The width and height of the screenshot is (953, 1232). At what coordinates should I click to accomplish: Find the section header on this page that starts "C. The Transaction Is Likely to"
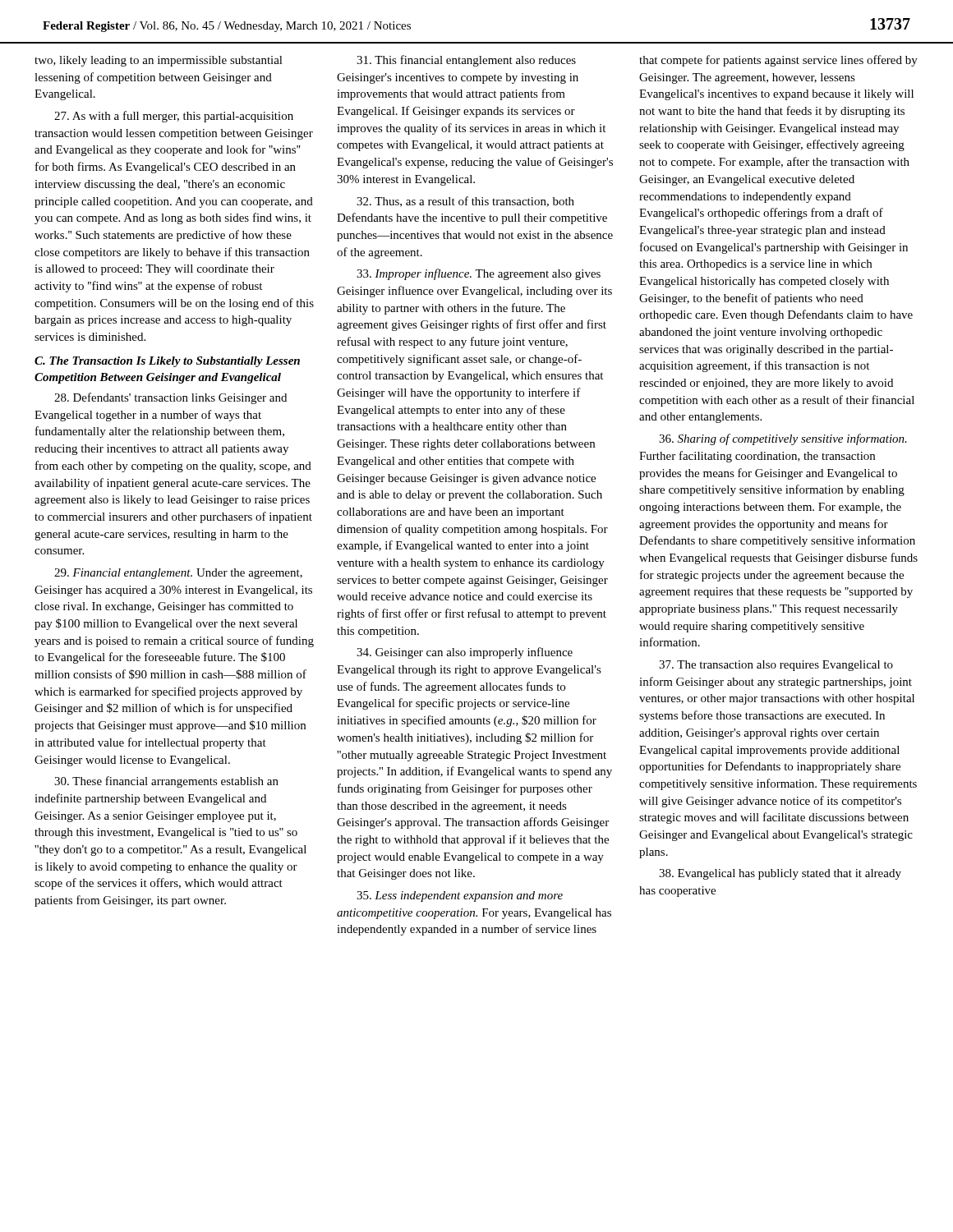(174, 369)
